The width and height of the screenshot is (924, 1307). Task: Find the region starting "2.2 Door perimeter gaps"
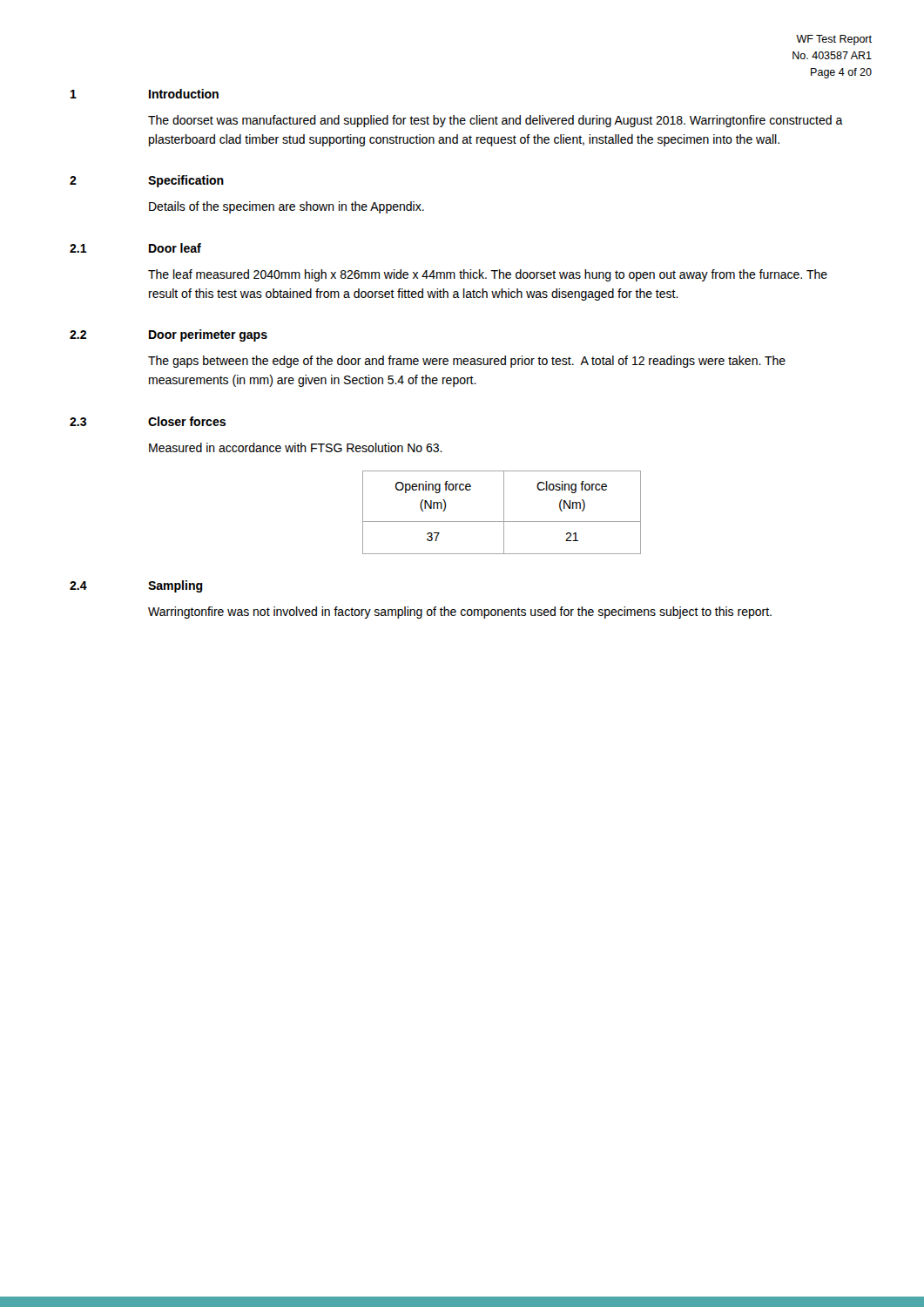pos(168,335)
